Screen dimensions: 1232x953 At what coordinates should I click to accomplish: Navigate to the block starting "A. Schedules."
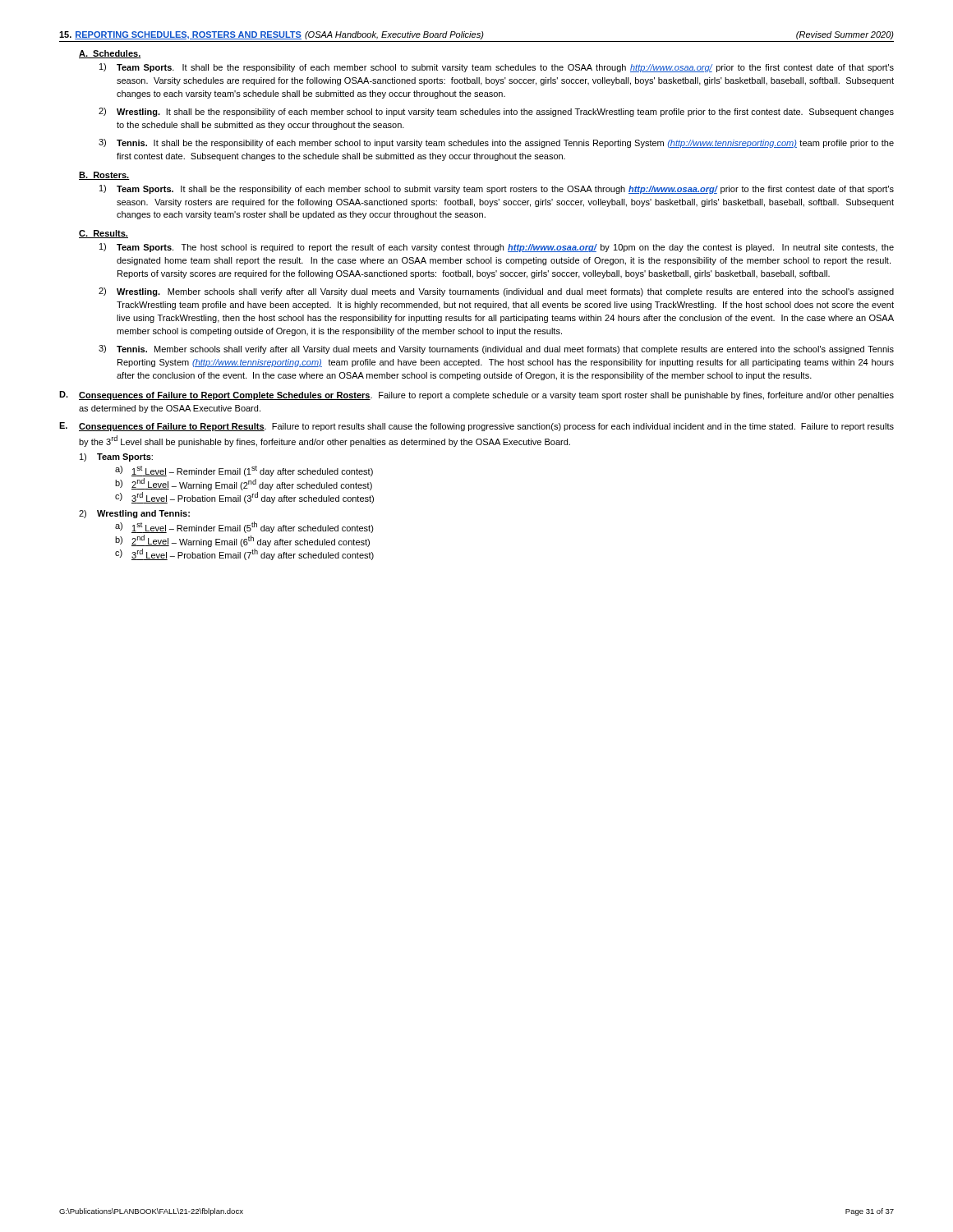[x=110, y=53]
